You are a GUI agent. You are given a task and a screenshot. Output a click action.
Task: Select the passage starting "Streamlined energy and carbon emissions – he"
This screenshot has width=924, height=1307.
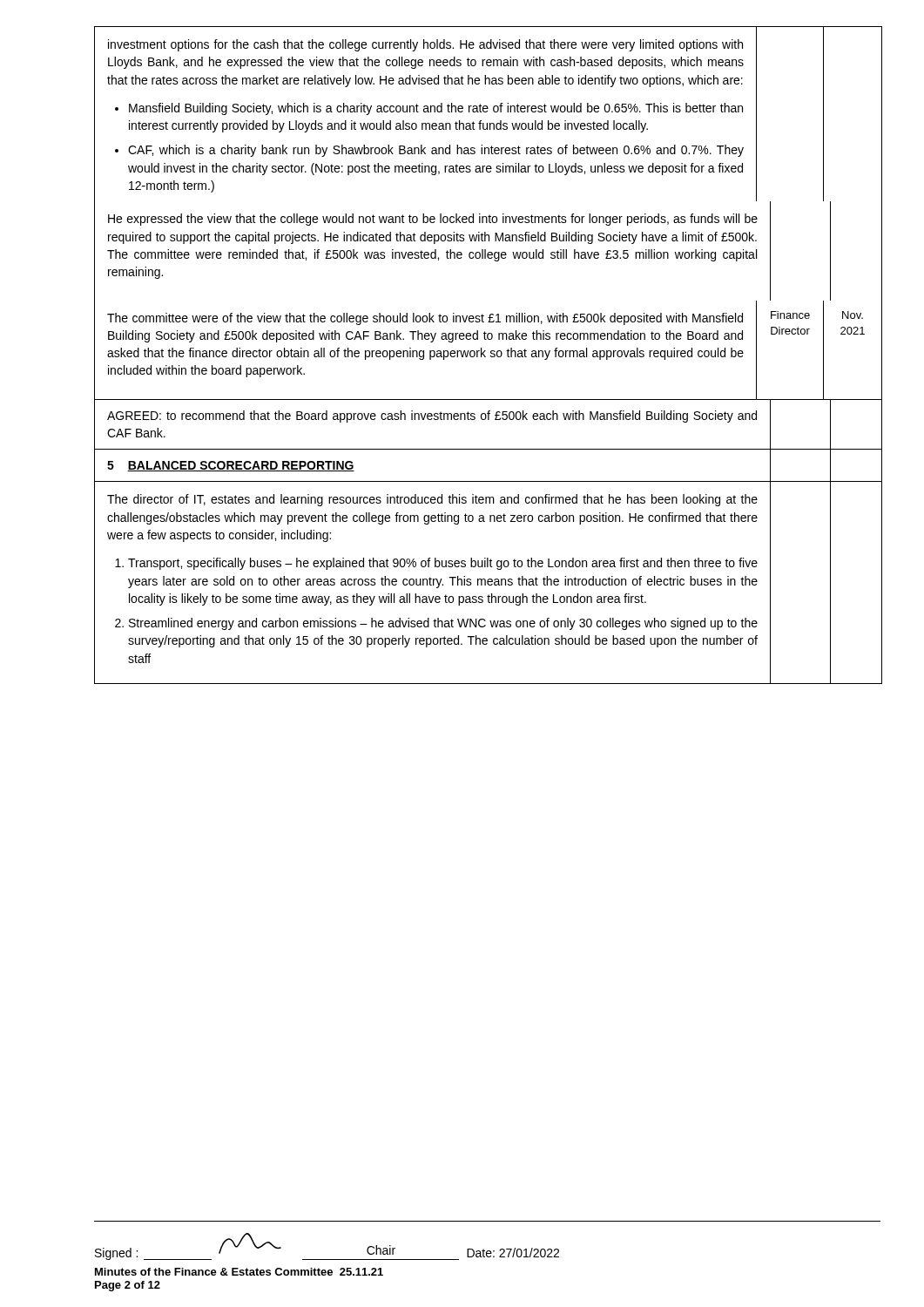(x=432, y=641)
